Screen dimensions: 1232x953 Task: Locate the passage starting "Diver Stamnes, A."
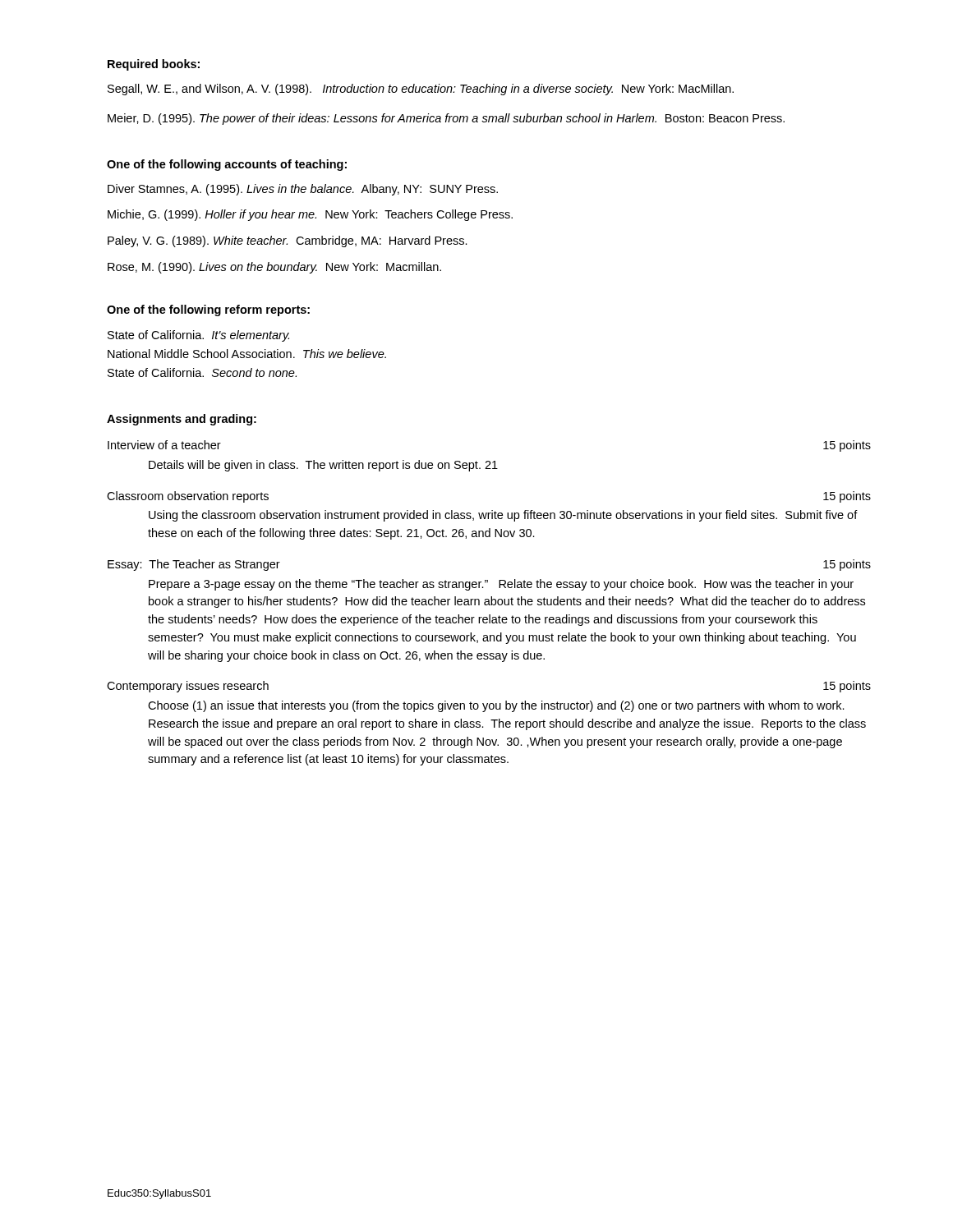303,188
